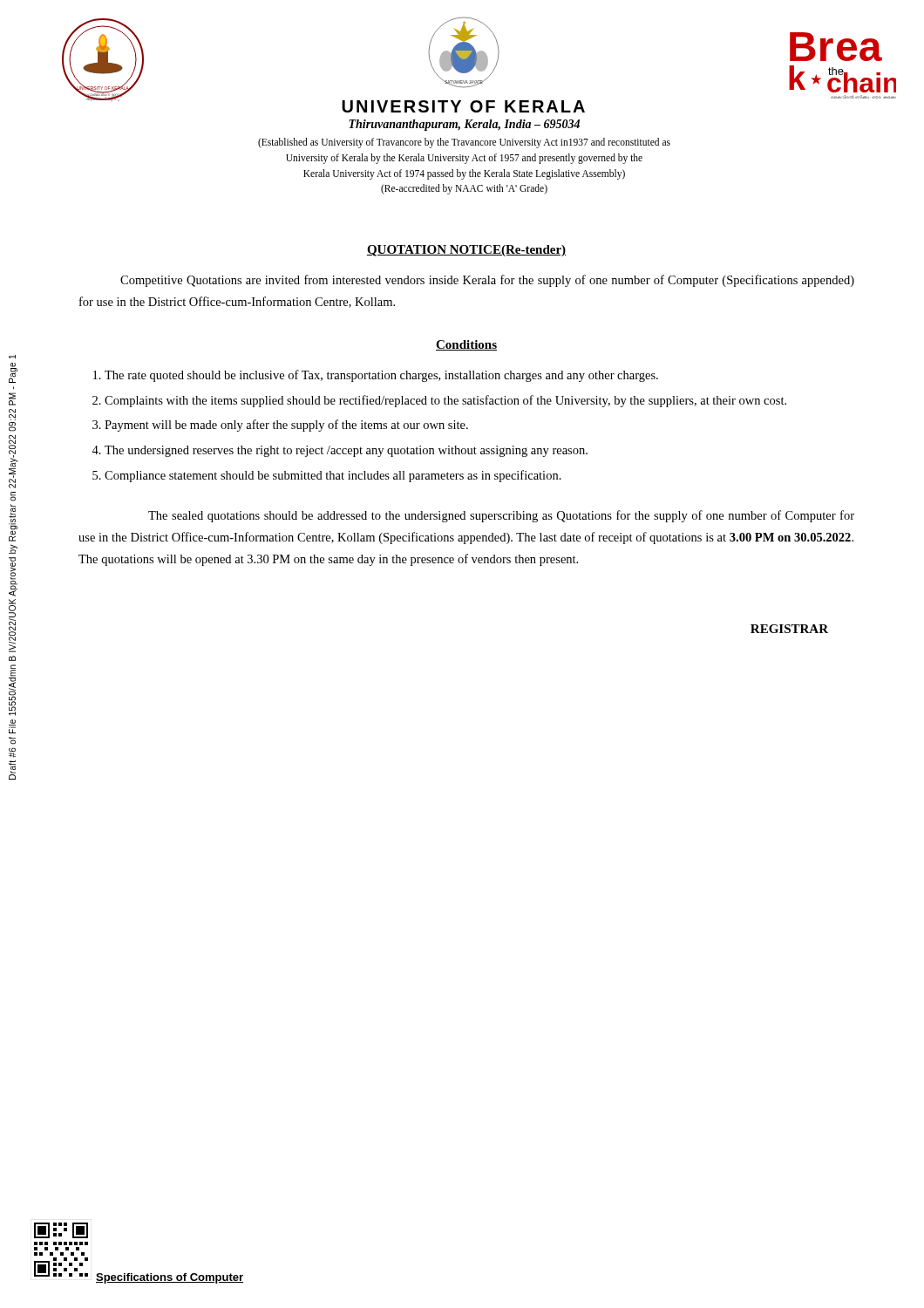Click on the text block that reads "The sealed quotations should be addressed to"
The image size is (924, 1308).
tap(466, 537)
